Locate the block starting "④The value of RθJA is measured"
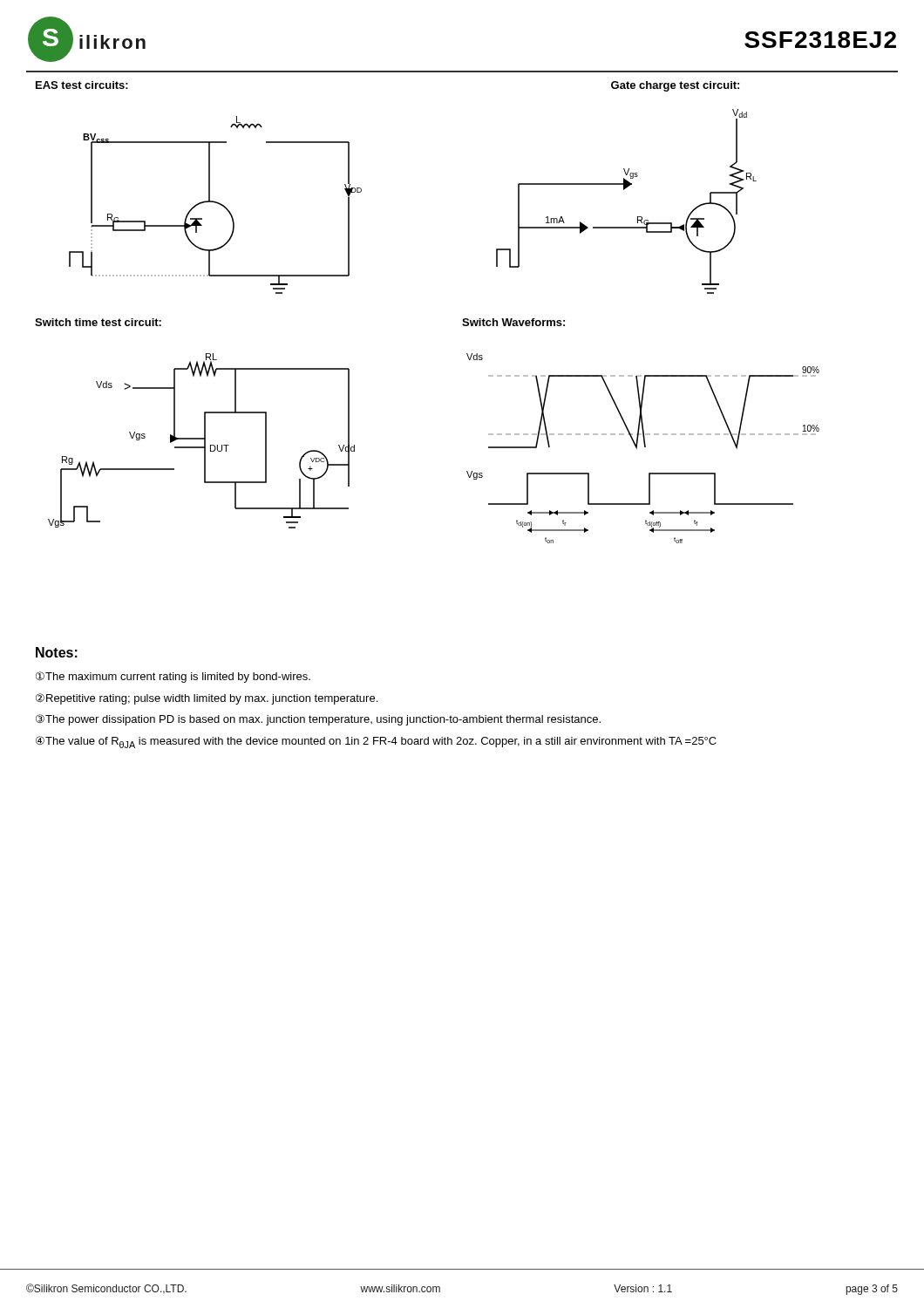 [x=376, y=741]
